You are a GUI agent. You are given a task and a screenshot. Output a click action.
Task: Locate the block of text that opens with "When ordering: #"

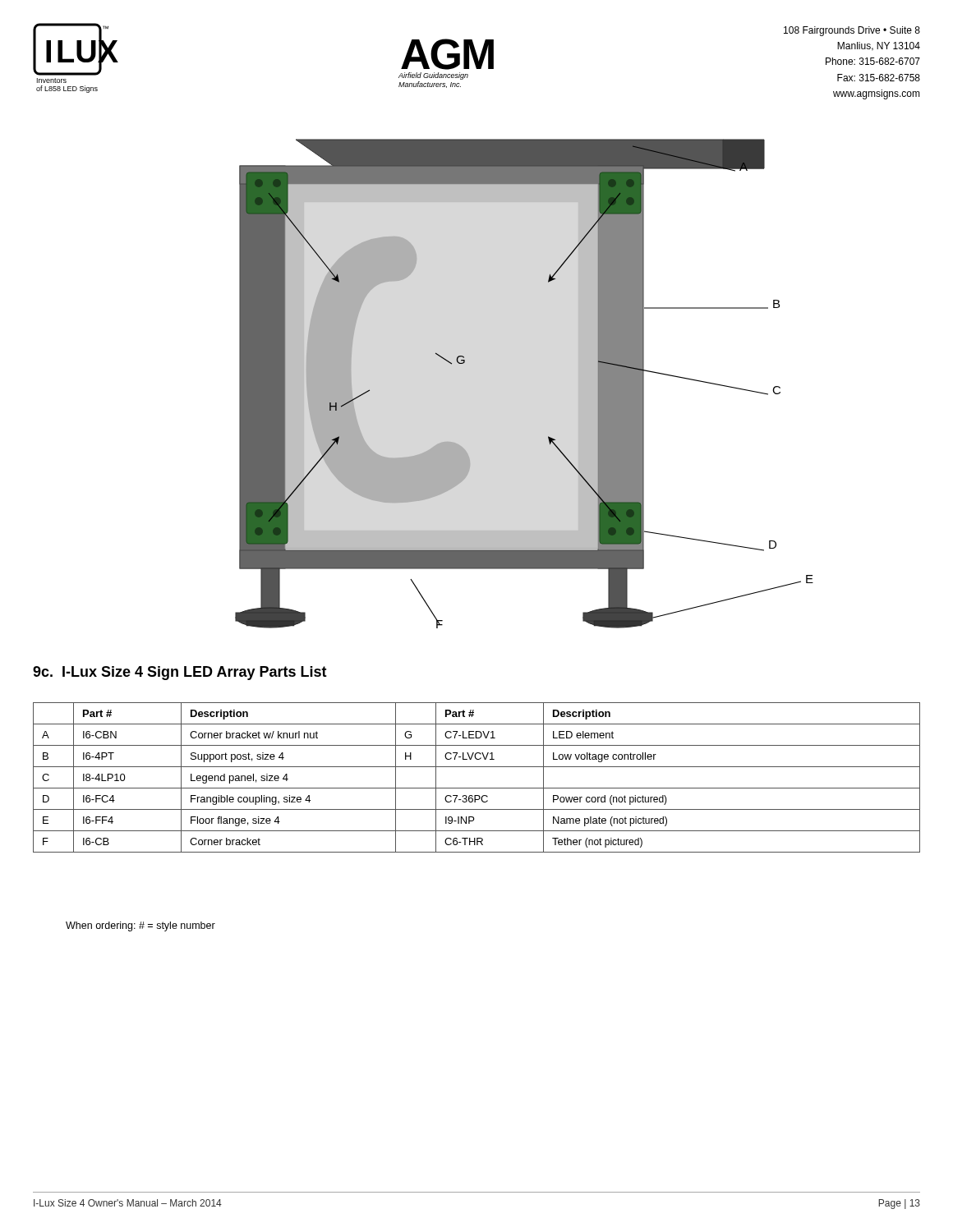tap(140, 926)
